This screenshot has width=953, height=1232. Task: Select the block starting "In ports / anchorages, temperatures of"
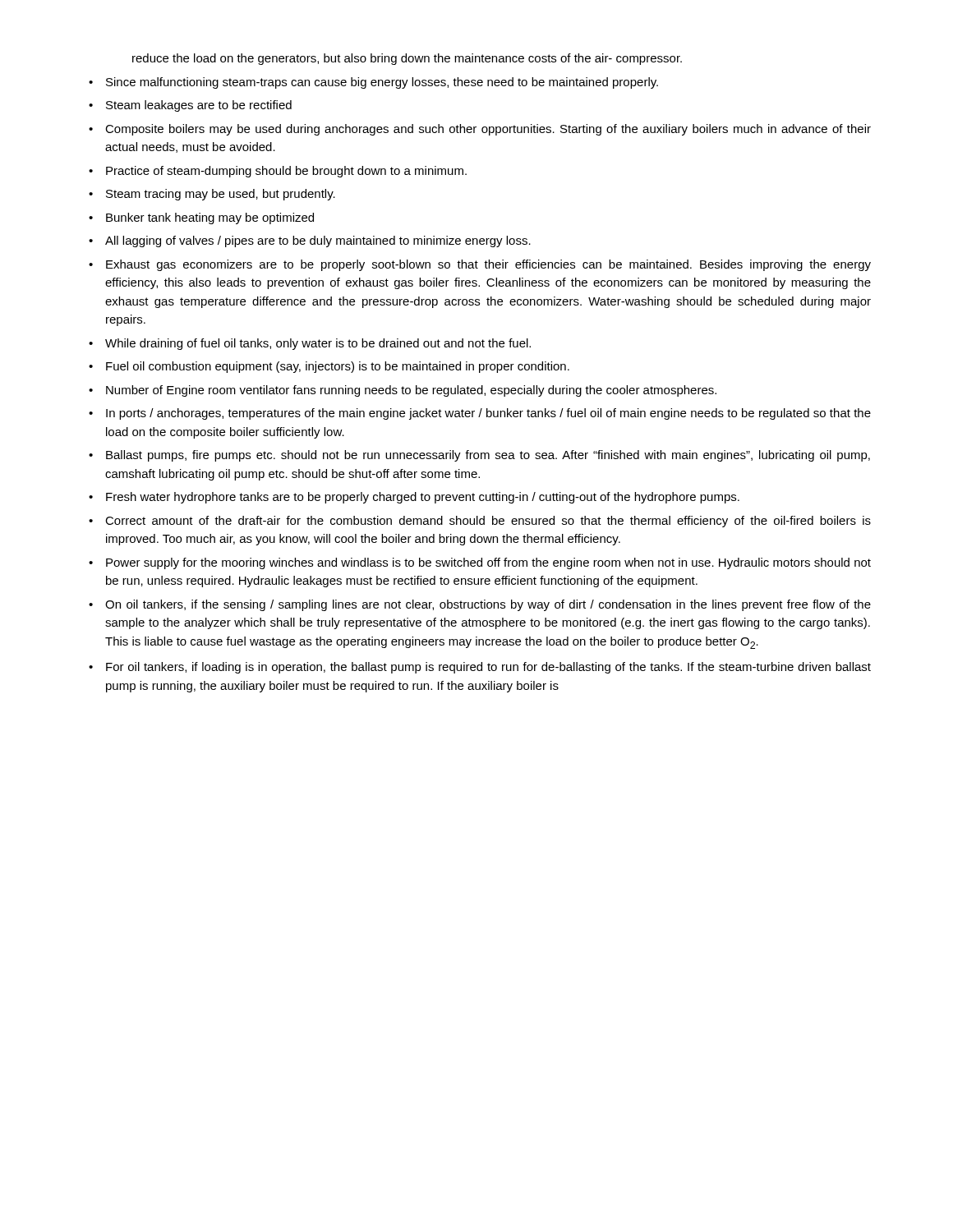(488, 422)
